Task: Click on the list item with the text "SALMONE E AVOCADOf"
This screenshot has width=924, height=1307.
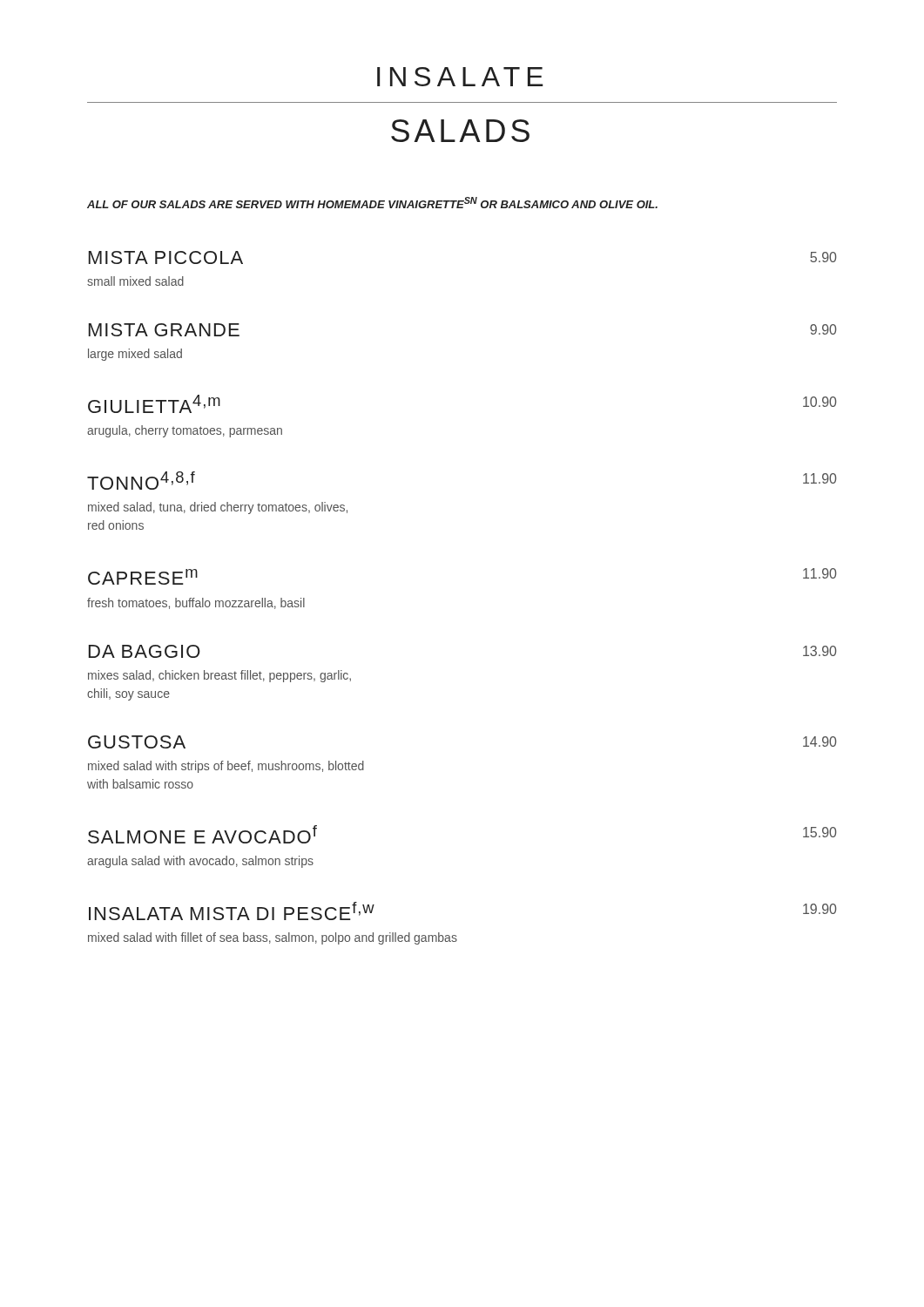Action: 200,836
